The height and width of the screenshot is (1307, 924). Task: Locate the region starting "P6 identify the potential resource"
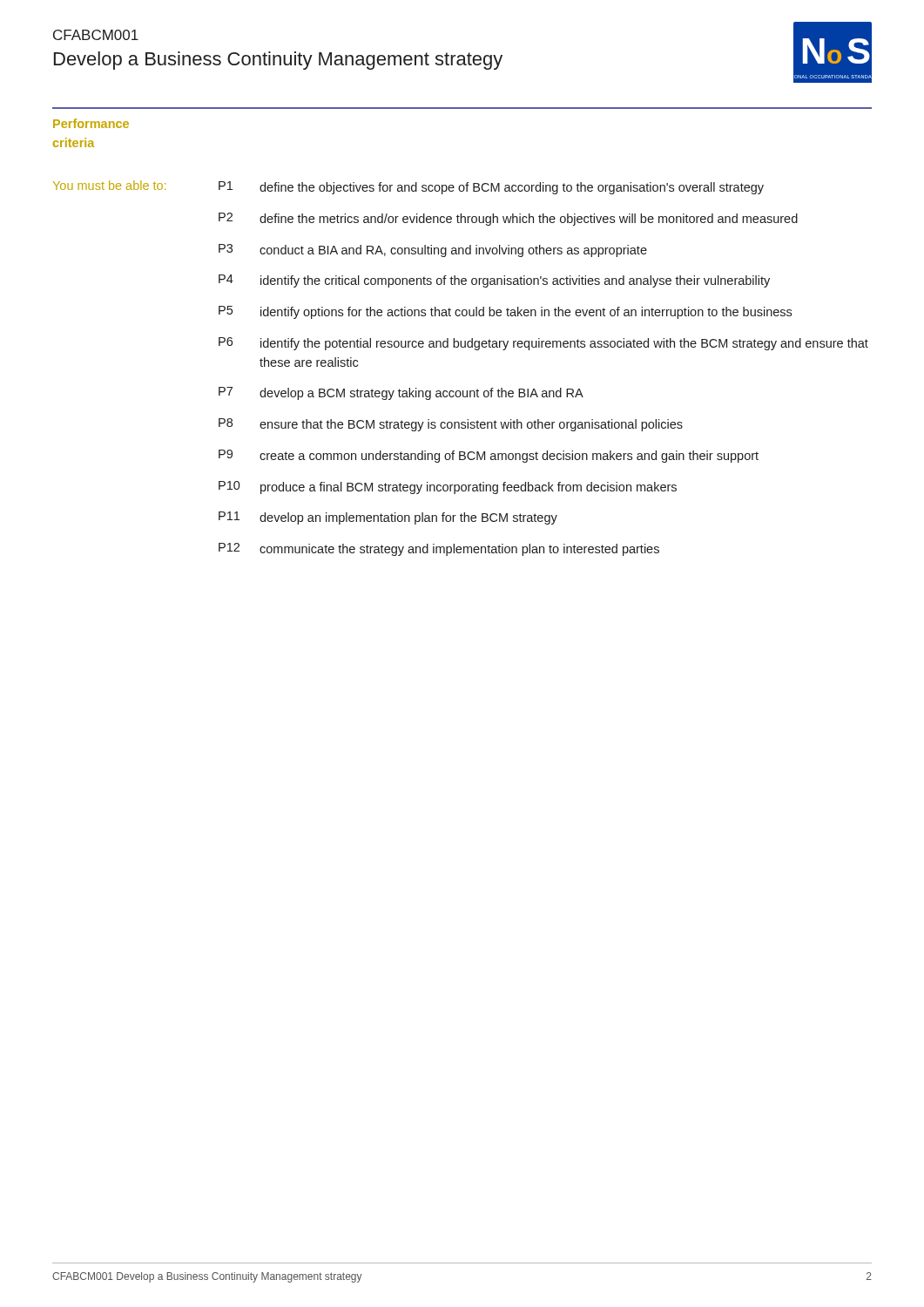[x=545, y=353]
